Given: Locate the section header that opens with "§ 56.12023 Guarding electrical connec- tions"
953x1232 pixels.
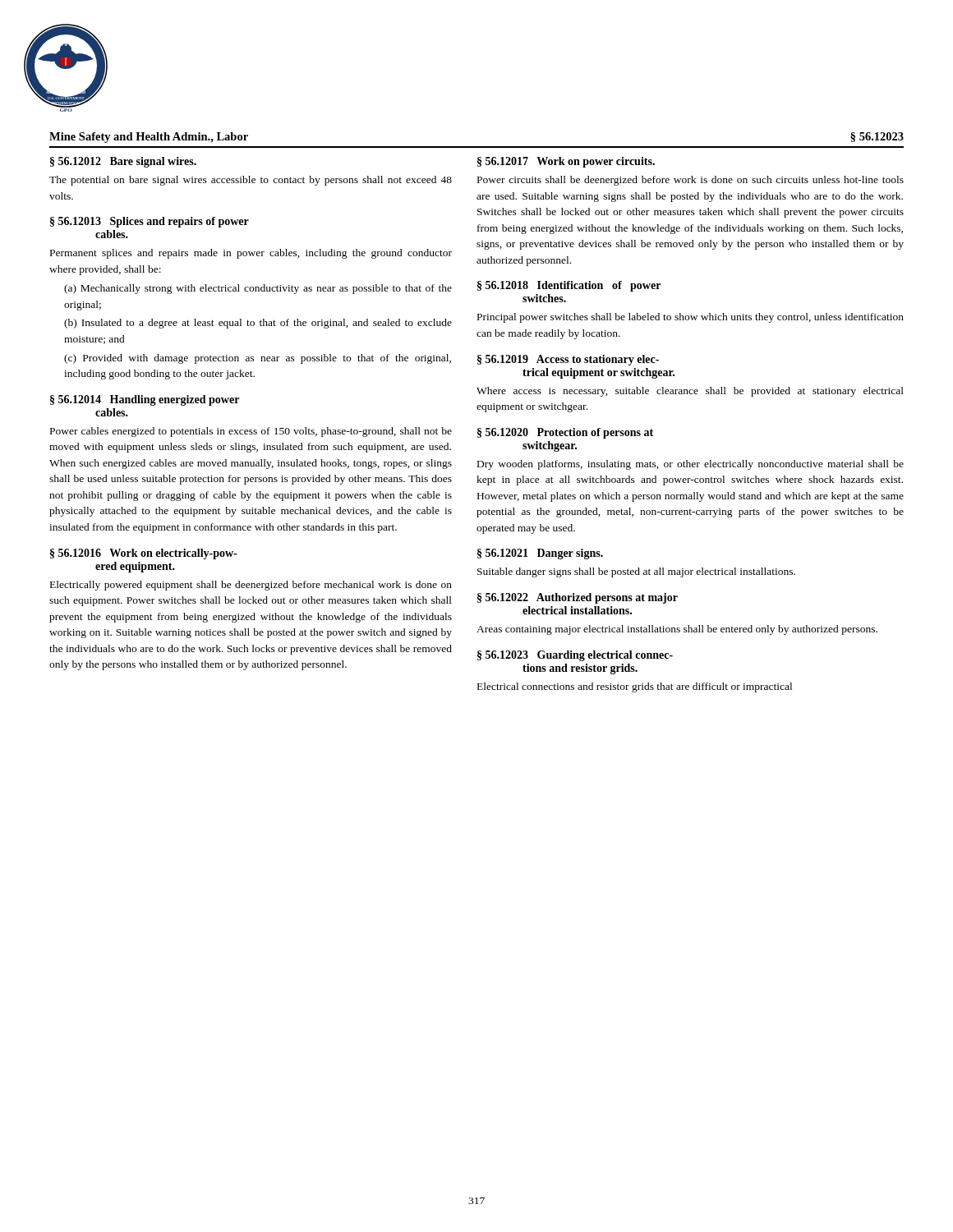Looking at the screenshot, I should [x=575, y=661].
